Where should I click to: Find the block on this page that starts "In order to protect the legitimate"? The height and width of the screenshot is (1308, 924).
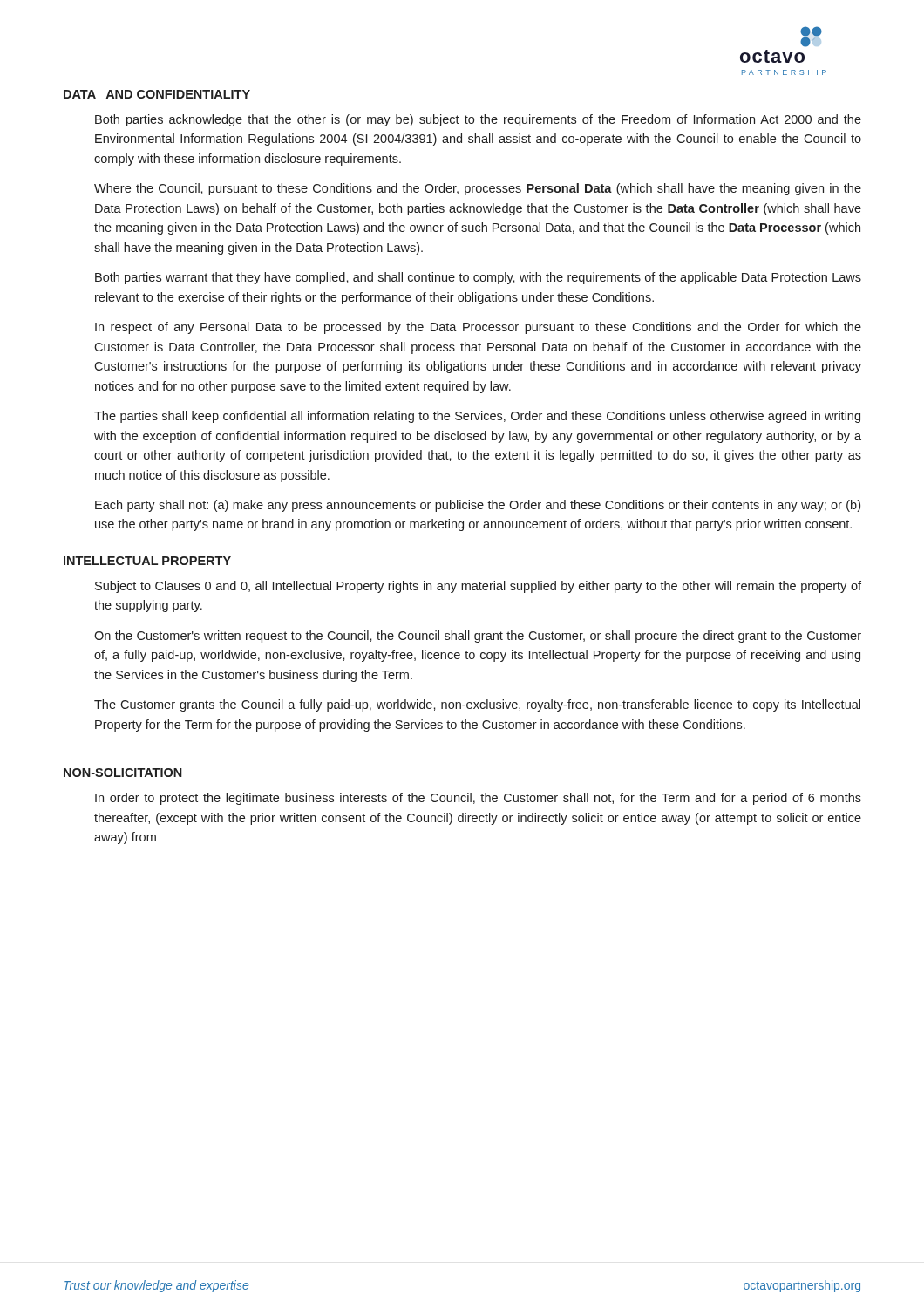pos(478,818)
